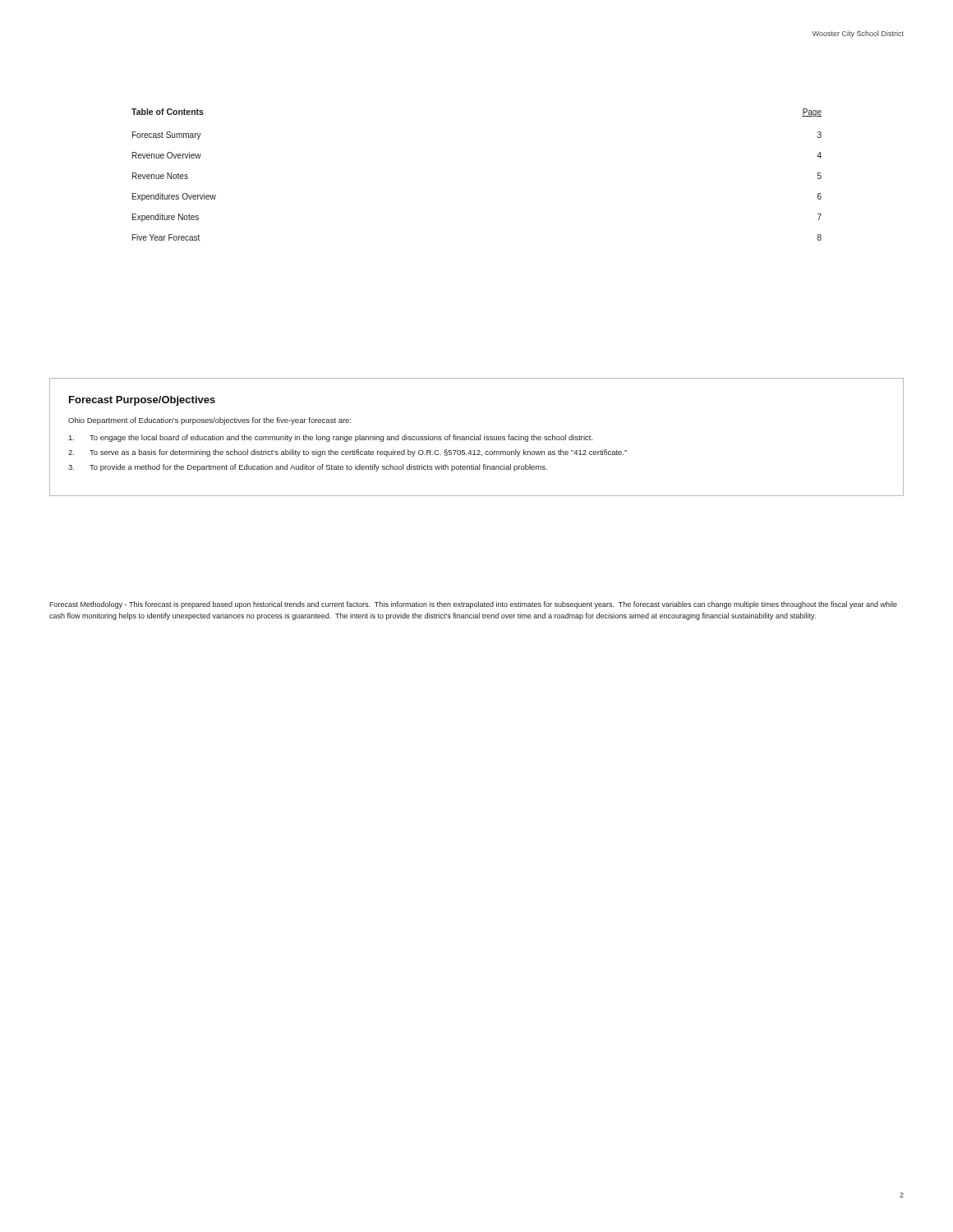
Task: Find "Forecast Purpose/Objectives" on this page
Action: (142, 400)
